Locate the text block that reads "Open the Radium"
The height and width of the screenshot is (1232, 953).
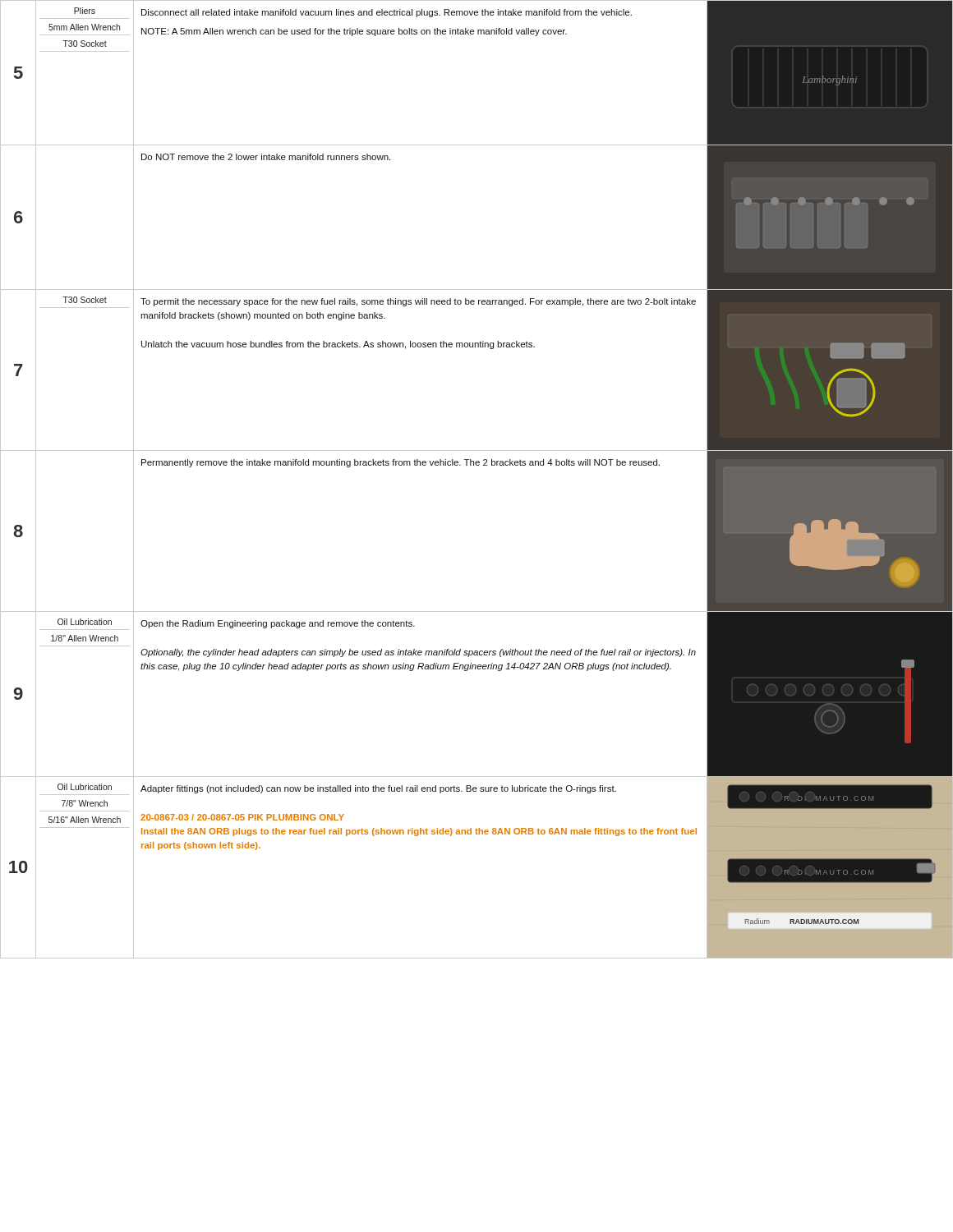418,645
